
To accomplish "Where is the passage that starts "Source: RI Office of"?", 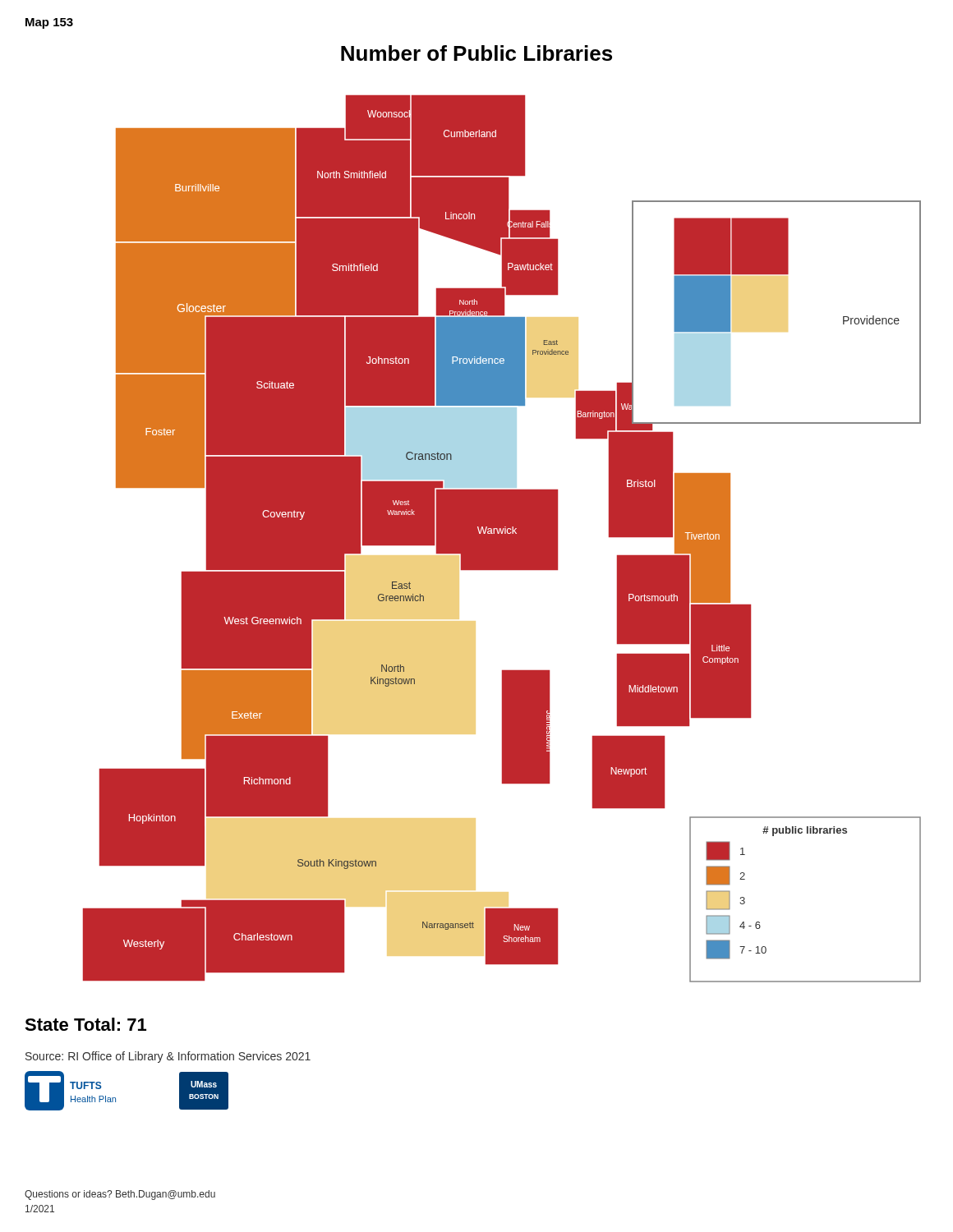I will [168, 1056].
